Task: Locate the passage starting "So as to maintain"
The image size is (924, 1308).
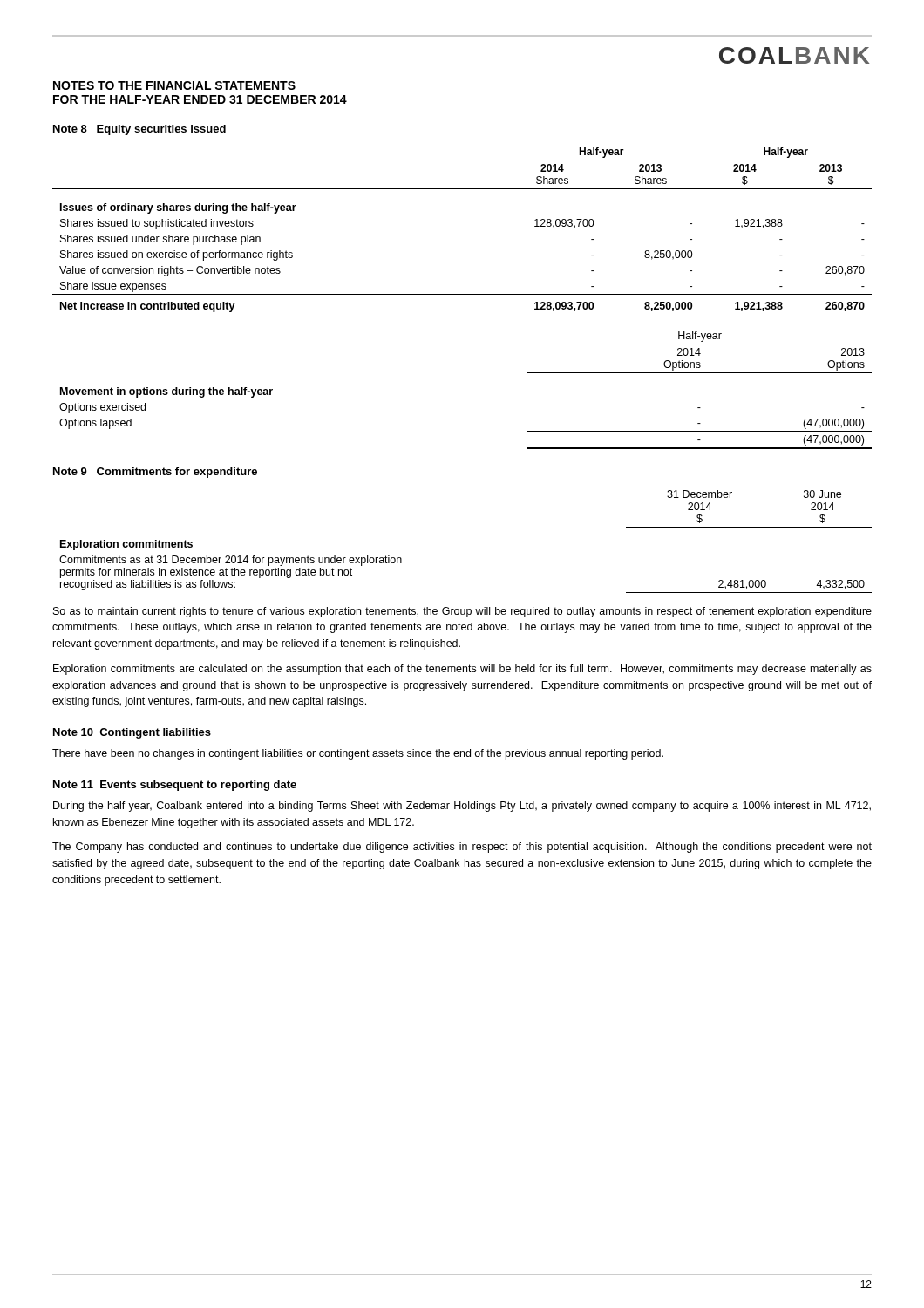Action: click(462, 627)
